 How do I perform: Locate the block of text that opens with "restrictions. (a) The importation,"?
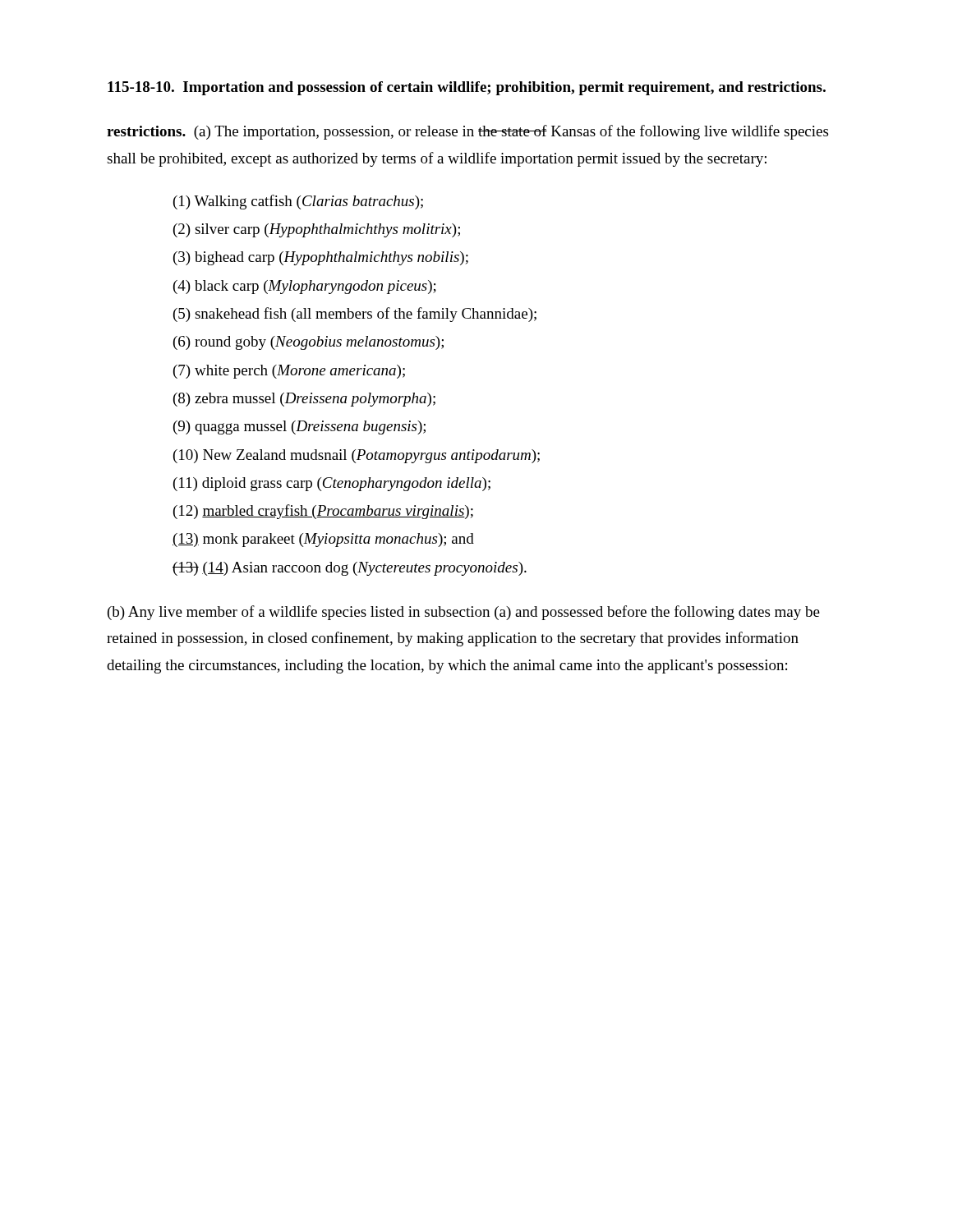tap(468, 145)
